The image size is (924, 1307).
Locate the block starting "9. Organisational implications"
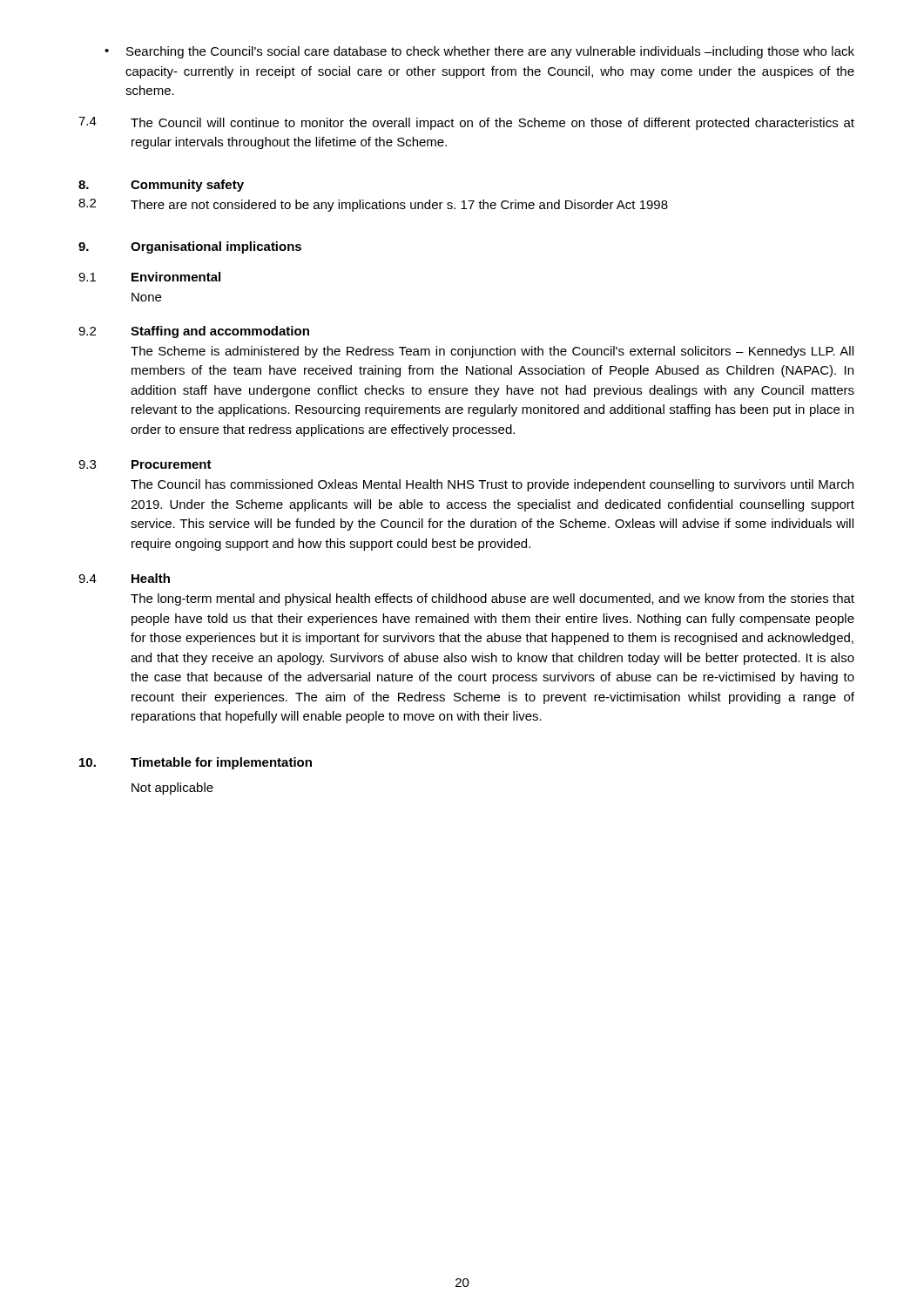coord(190,246)
